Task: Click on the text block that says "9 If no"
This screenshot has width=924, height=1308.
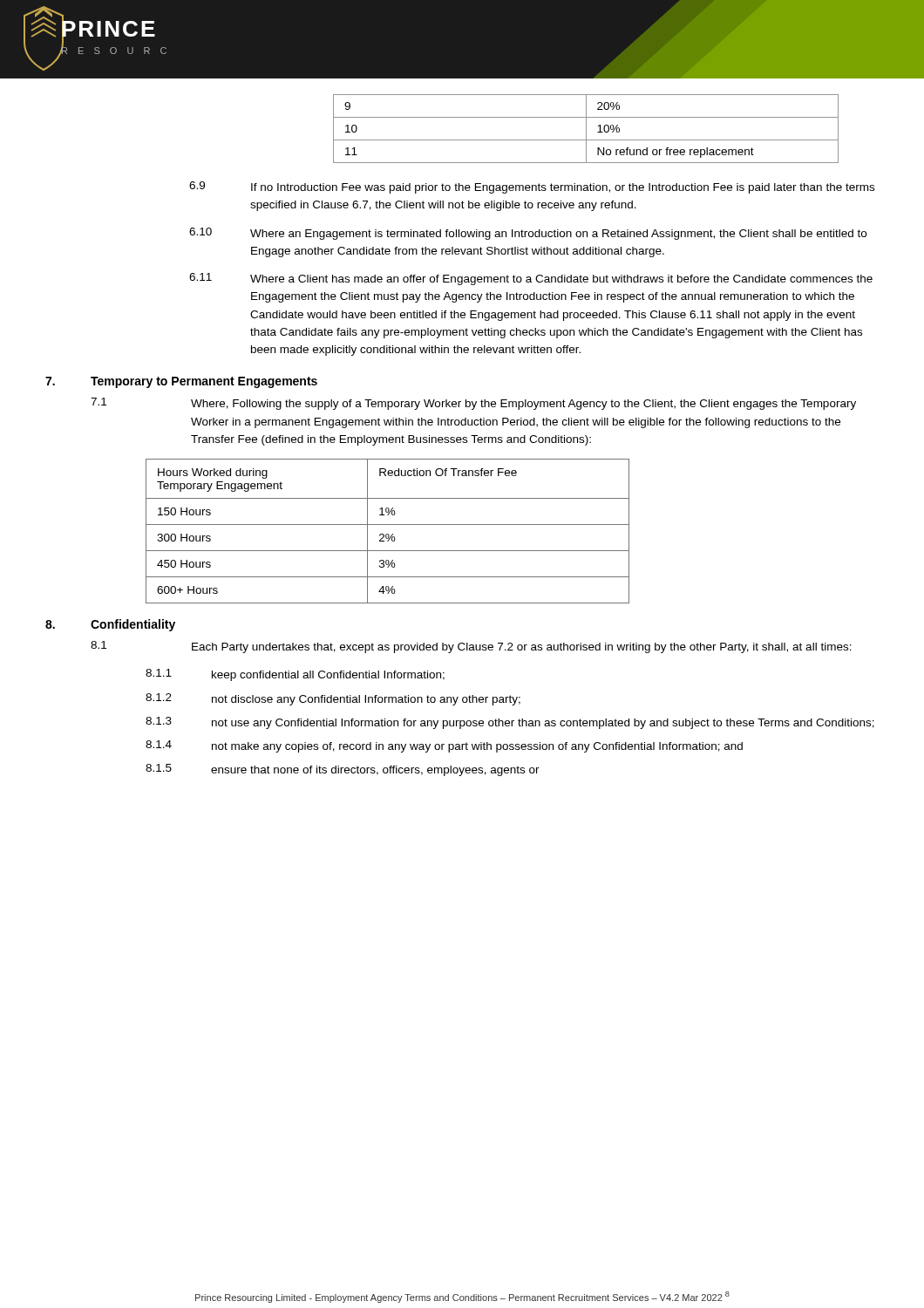Action: coord(462,196)
